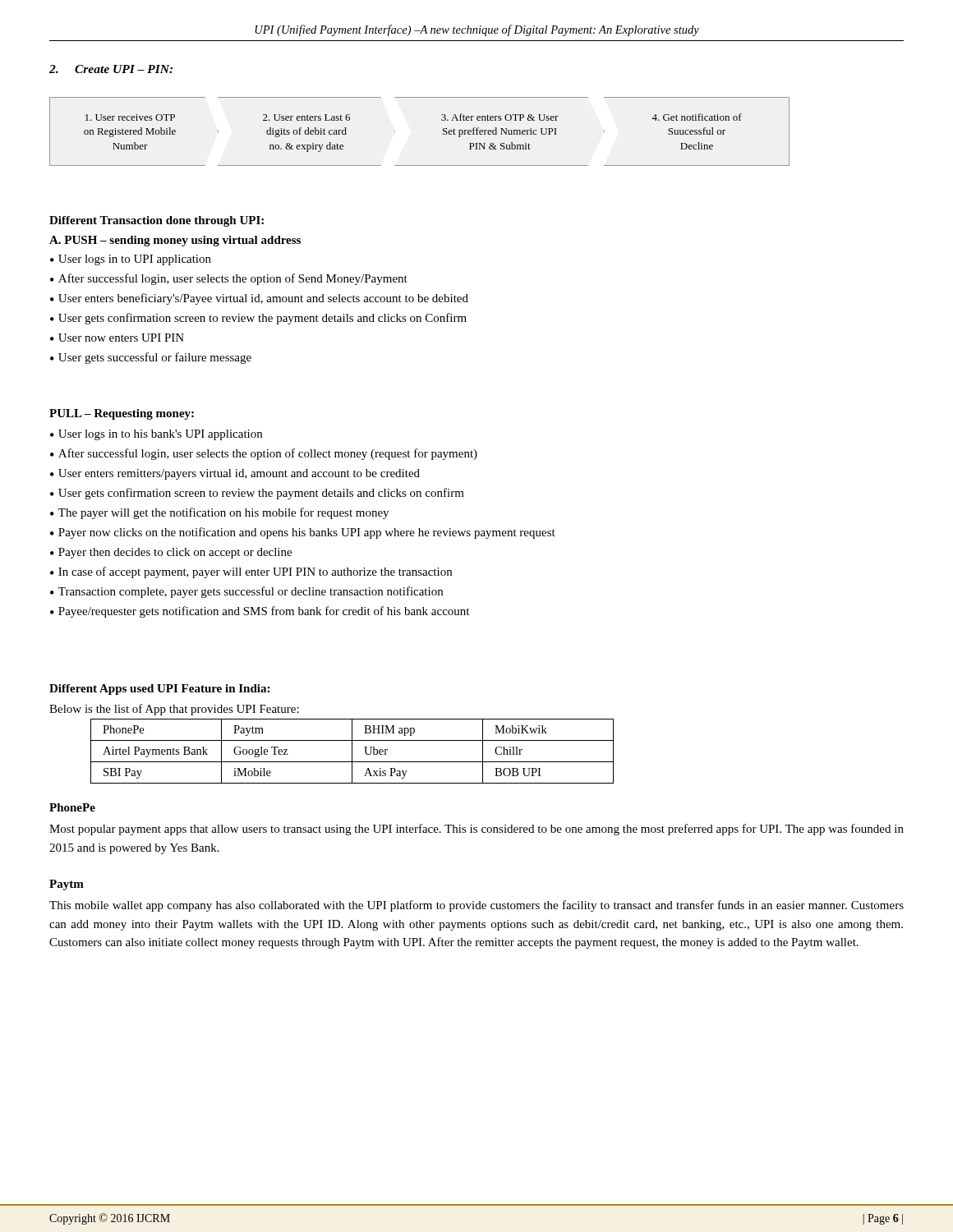The image size is (953, 1232).
Task: Where is the section header that starts "Different Apps used UPI"?
Action: (x=160, y=688)
